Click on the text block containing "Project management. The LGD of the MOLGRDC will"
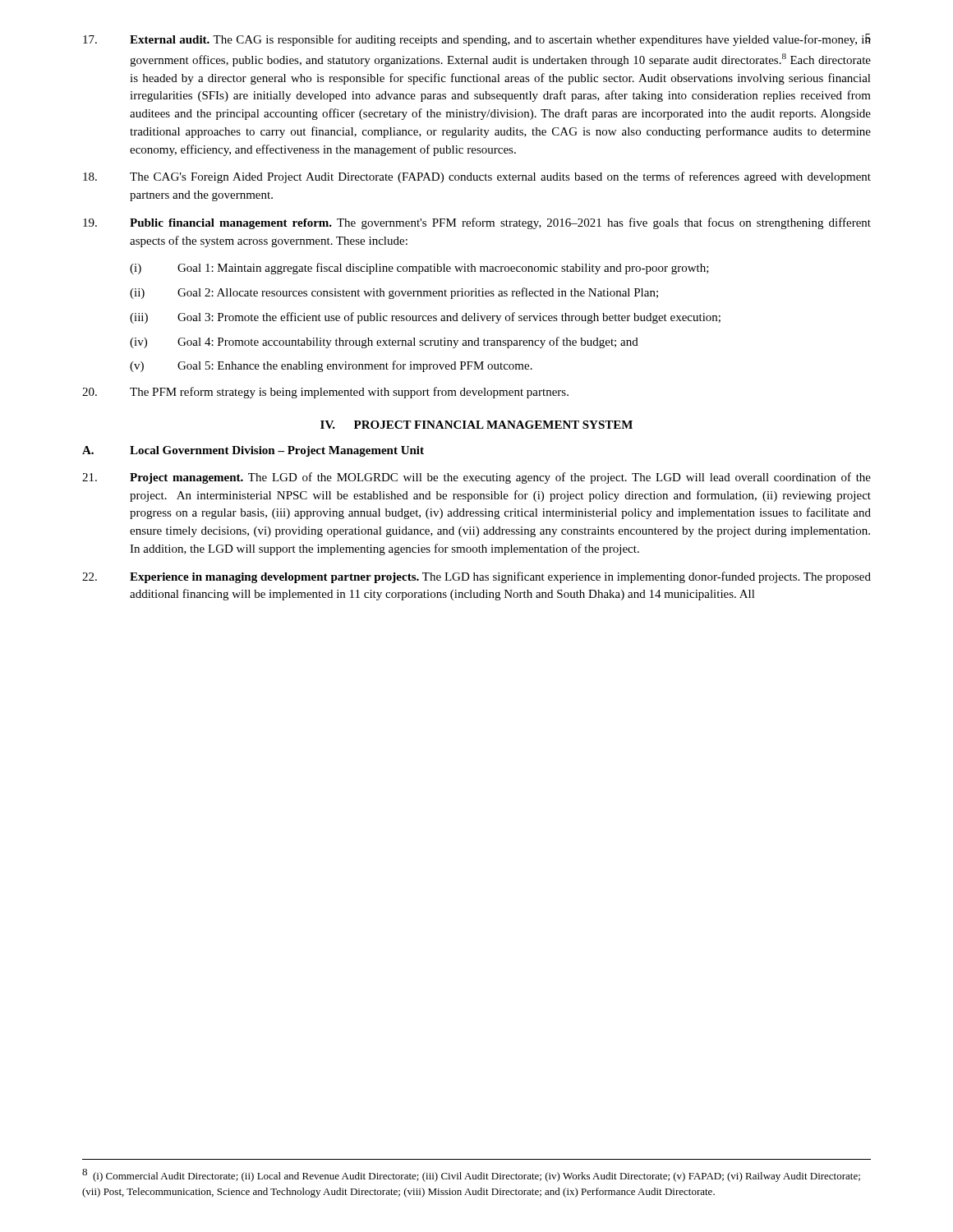The width and height of the screenshot is (953, 1232). coord(476,513)
